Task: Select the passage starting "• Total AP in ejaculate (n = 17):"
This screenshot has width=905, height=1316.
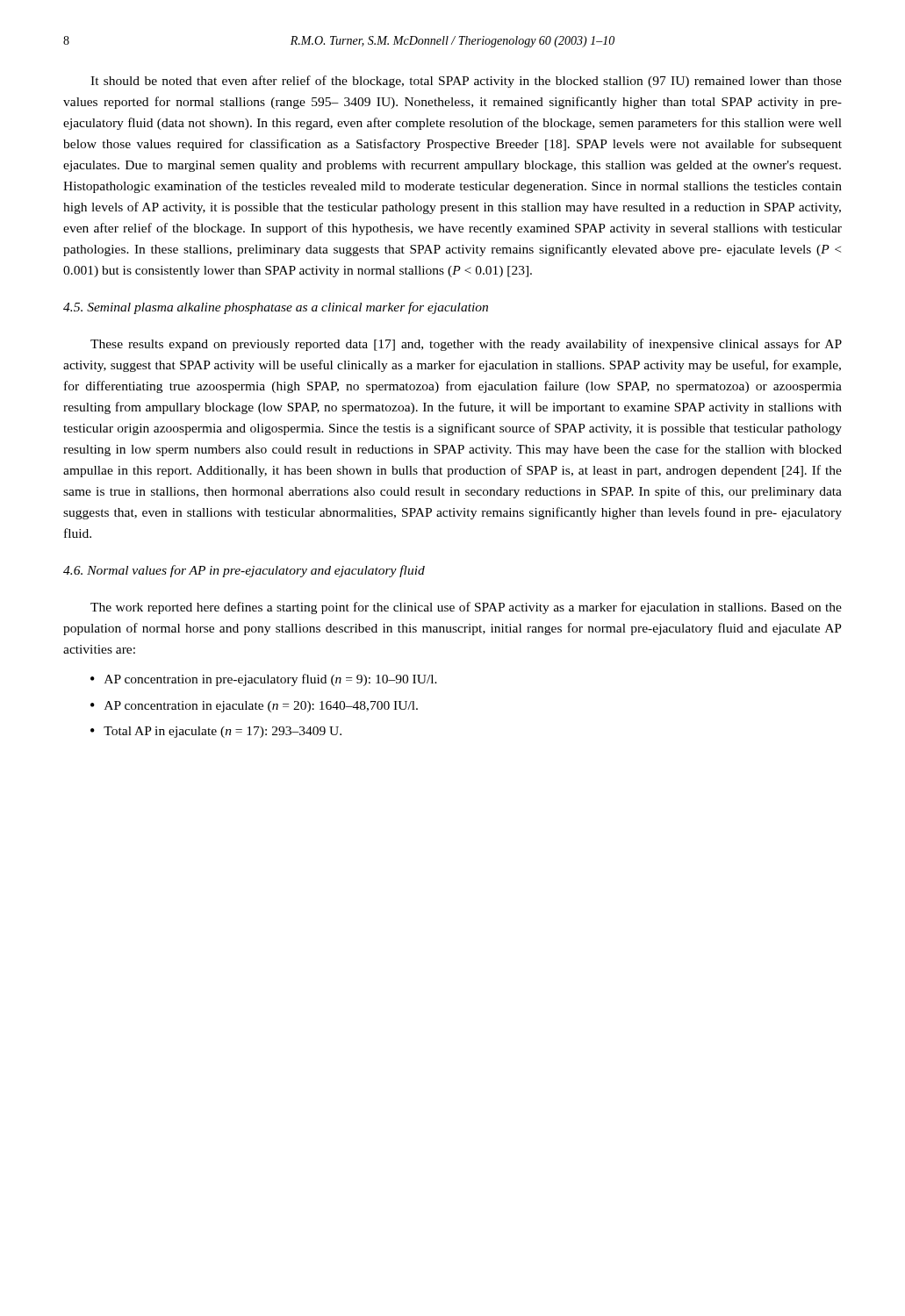Action: coord(216,732)
